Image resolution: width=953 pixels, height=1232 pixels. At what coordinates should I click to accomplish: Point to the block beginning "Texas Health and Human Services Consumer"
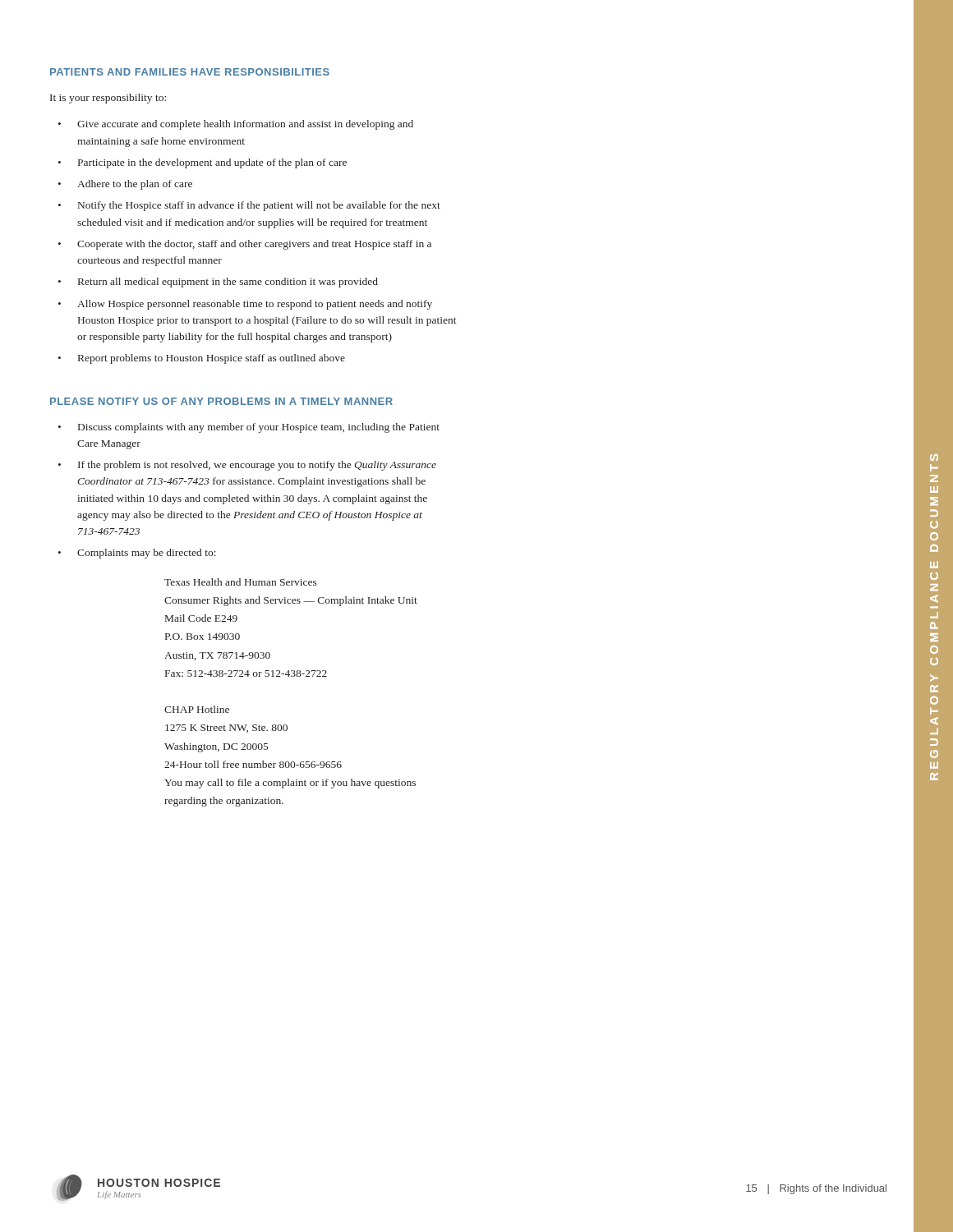(241, 582)
